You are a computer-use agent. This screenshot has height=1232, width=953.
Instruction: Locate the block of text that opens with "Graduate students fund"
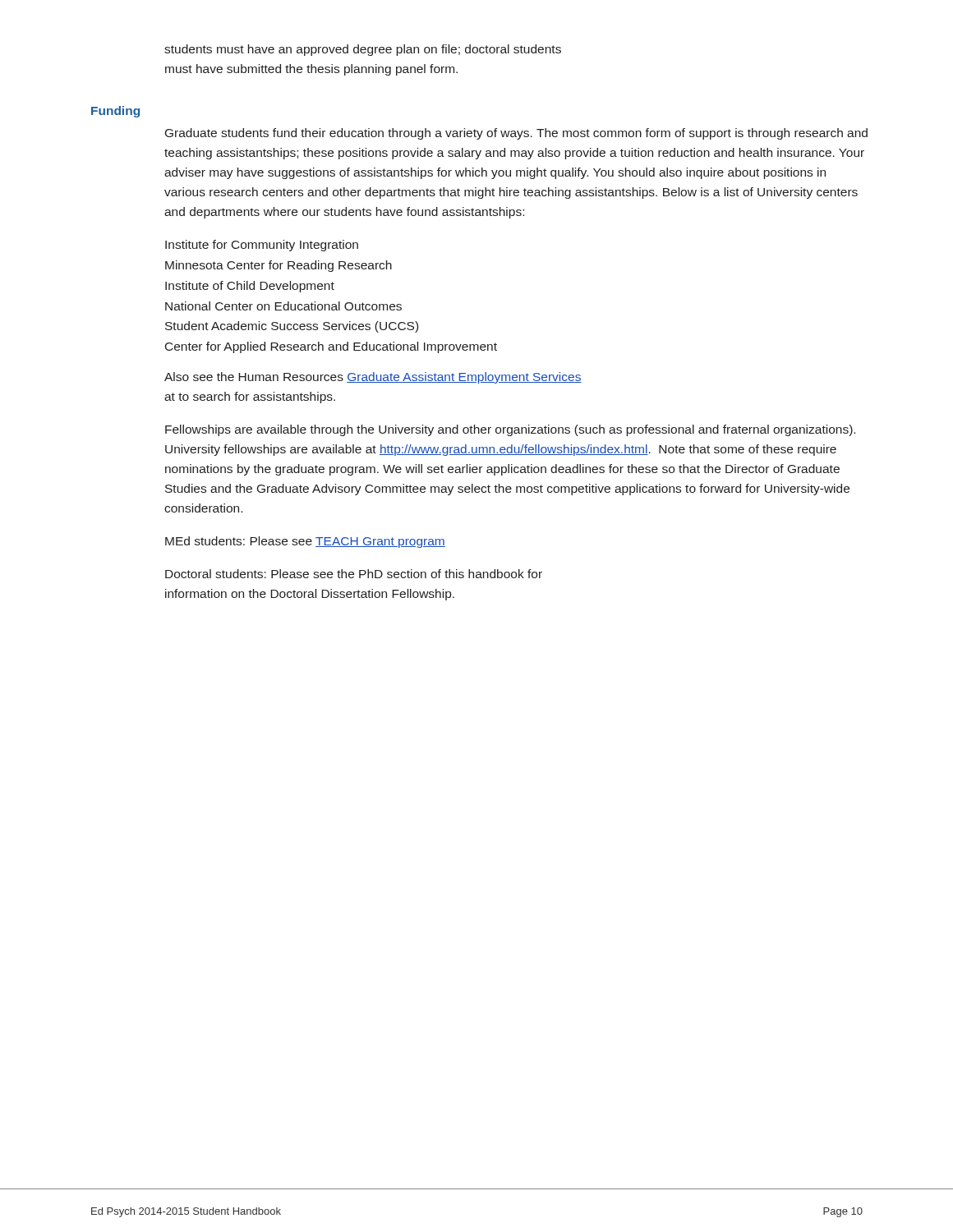[x=516, y=172]
